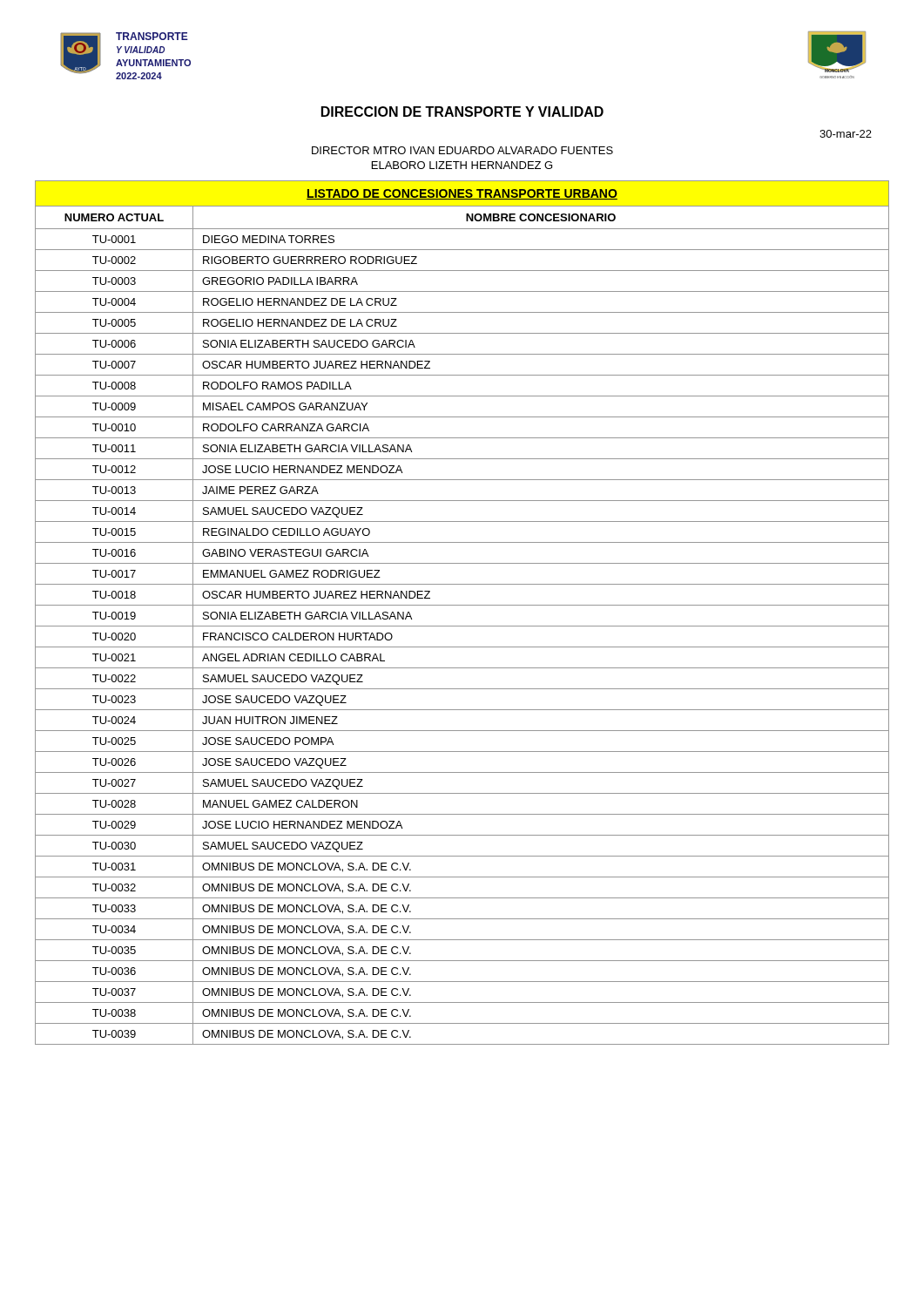The image size is (924, 1307).
Task: Locate the text containing "ELABORO LIZETH HERNANDEZ G"
Action: (462, 165)
